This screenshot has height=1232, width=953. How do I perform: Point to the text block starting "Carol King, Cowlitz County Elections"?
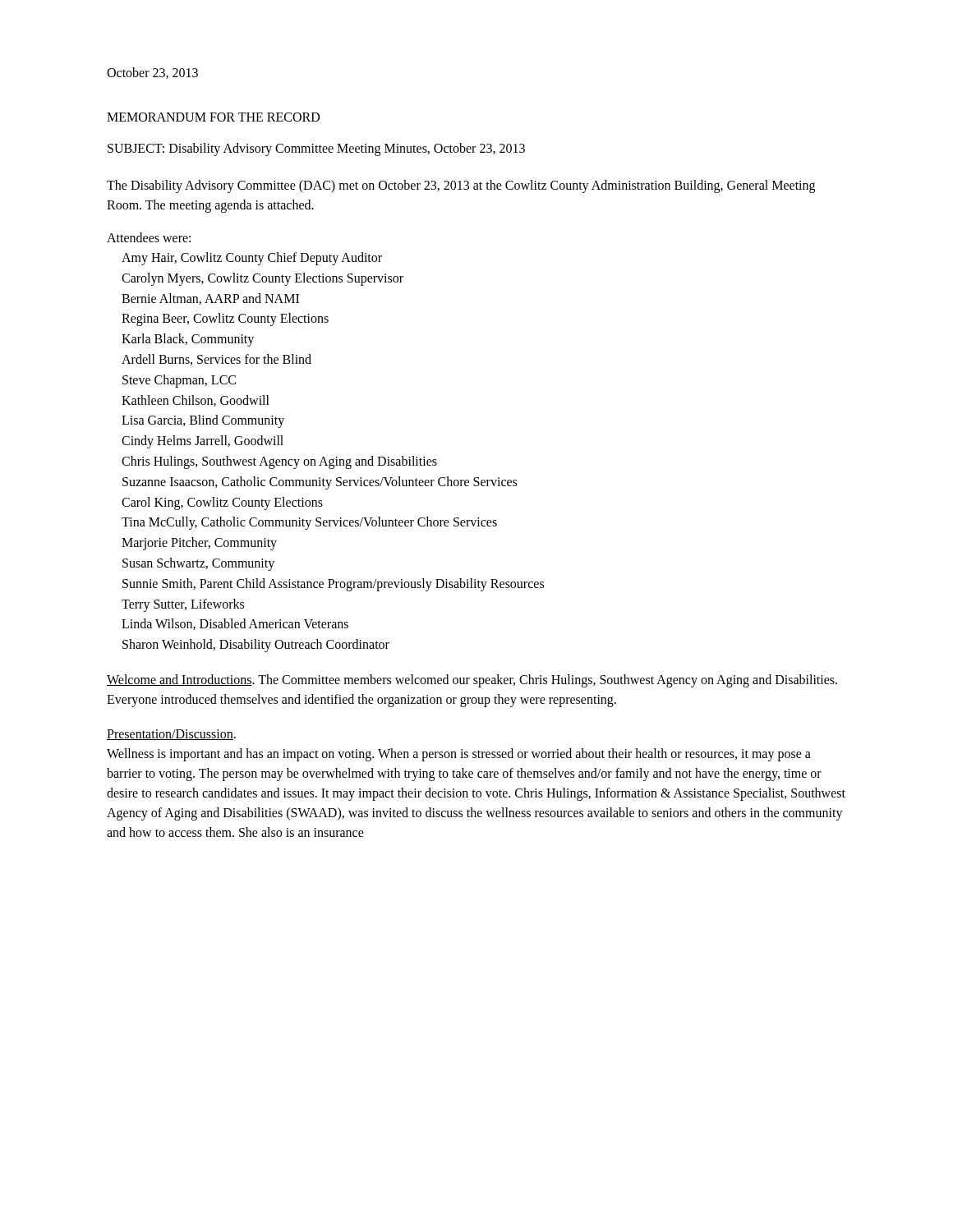pos(222,502)
